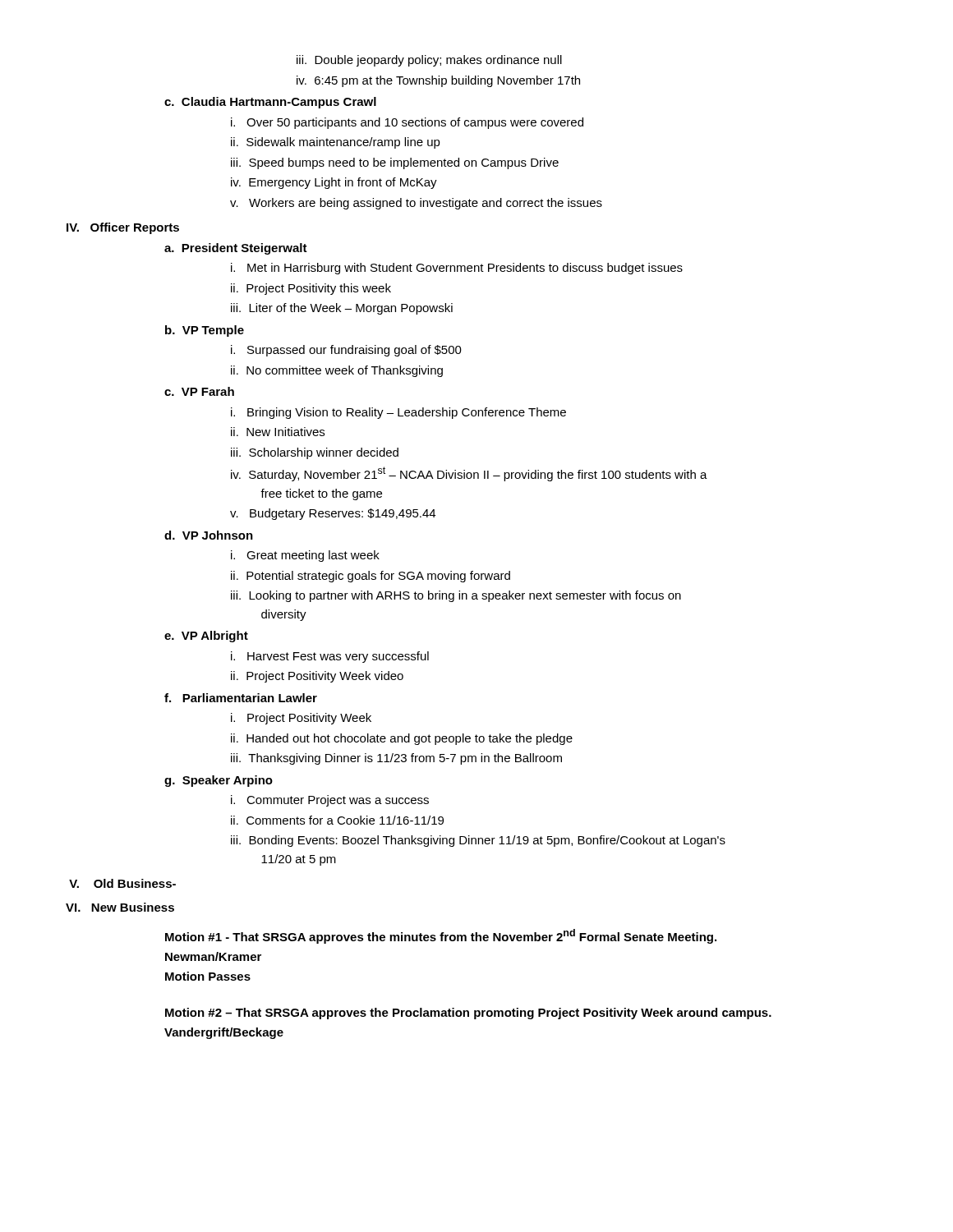Viewport: 953px width, 1232px height.
Task: Locate the text starting "i. Bringing Vision"
Action: [398, 411]
